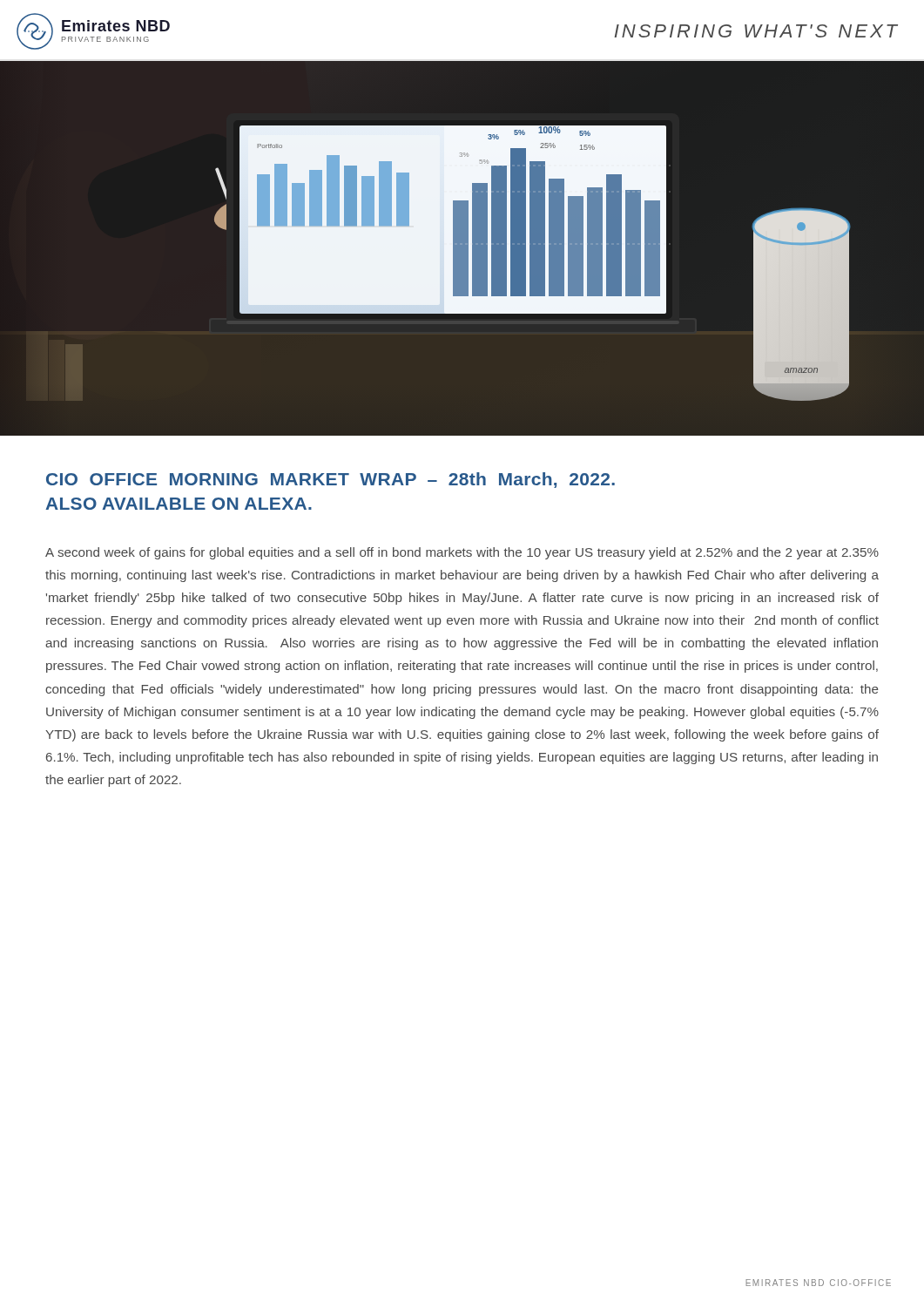Click on the title with the text "CIO OFFICE MORNING MARKET"

331,491
